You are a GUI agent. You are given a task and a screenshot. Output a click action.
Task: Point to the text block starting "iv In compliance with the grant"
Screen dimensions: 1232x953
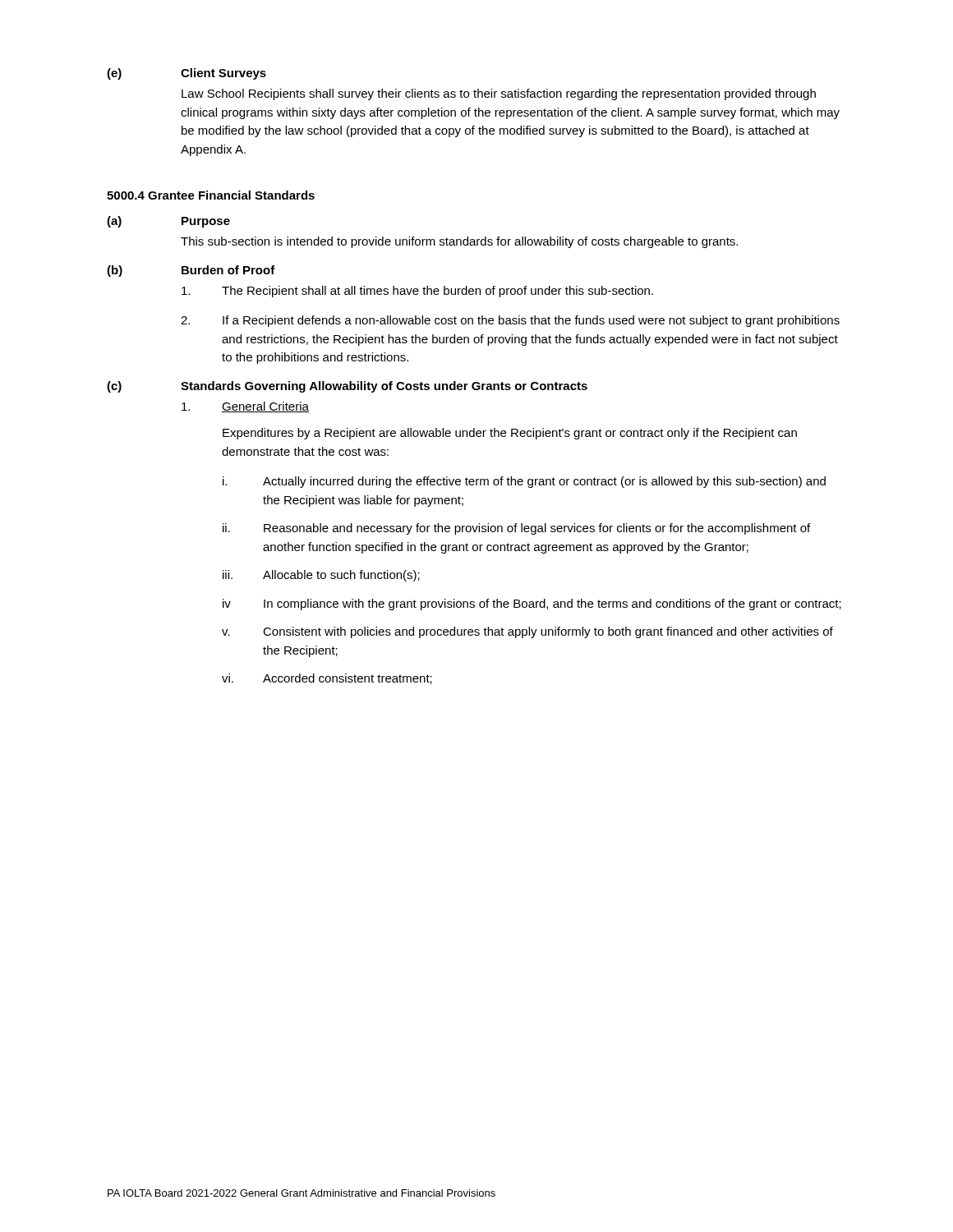(534, 603)
